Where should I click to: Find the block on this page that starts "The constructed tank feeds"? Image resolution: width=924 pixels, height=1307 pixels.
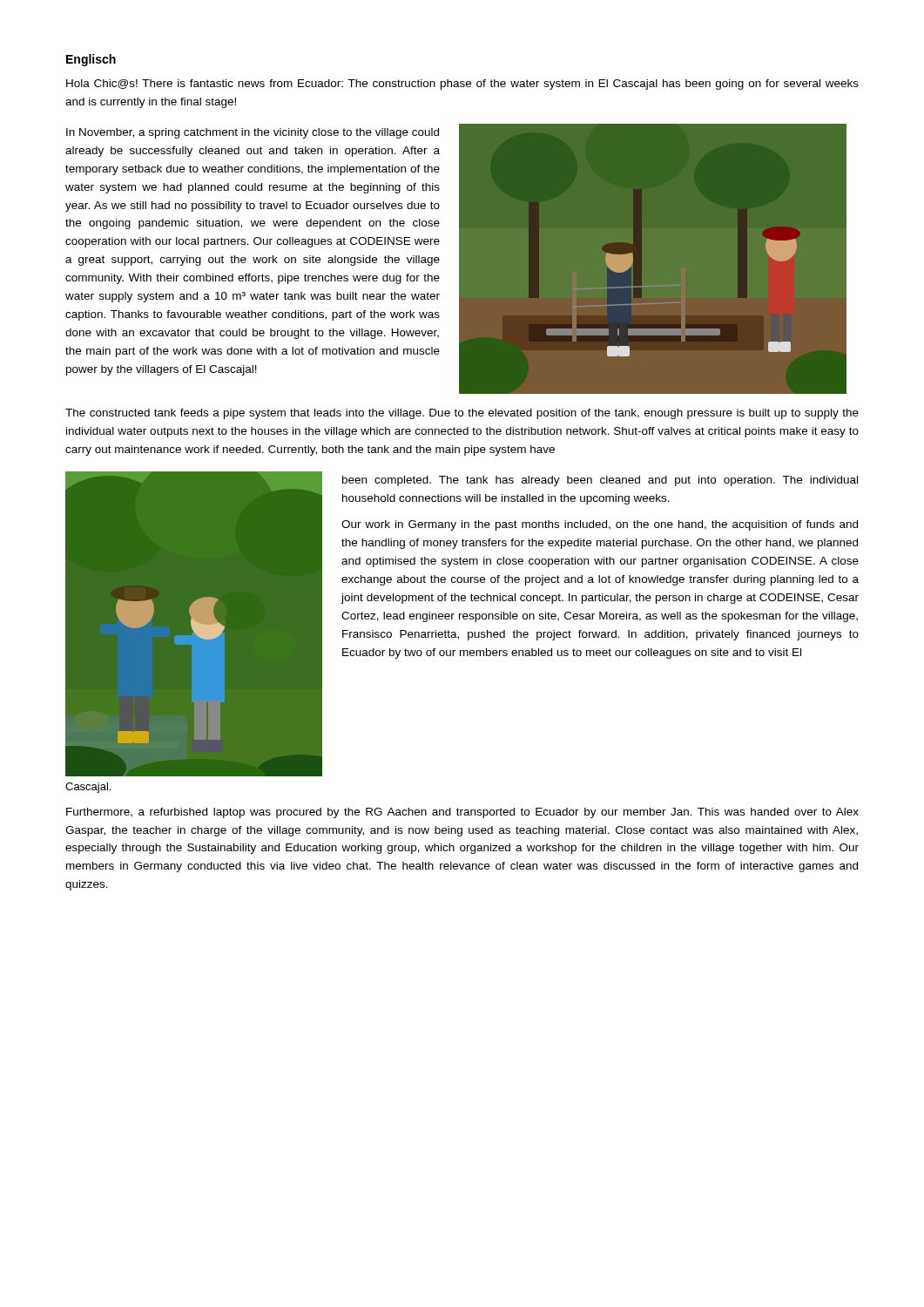point(462,431)
